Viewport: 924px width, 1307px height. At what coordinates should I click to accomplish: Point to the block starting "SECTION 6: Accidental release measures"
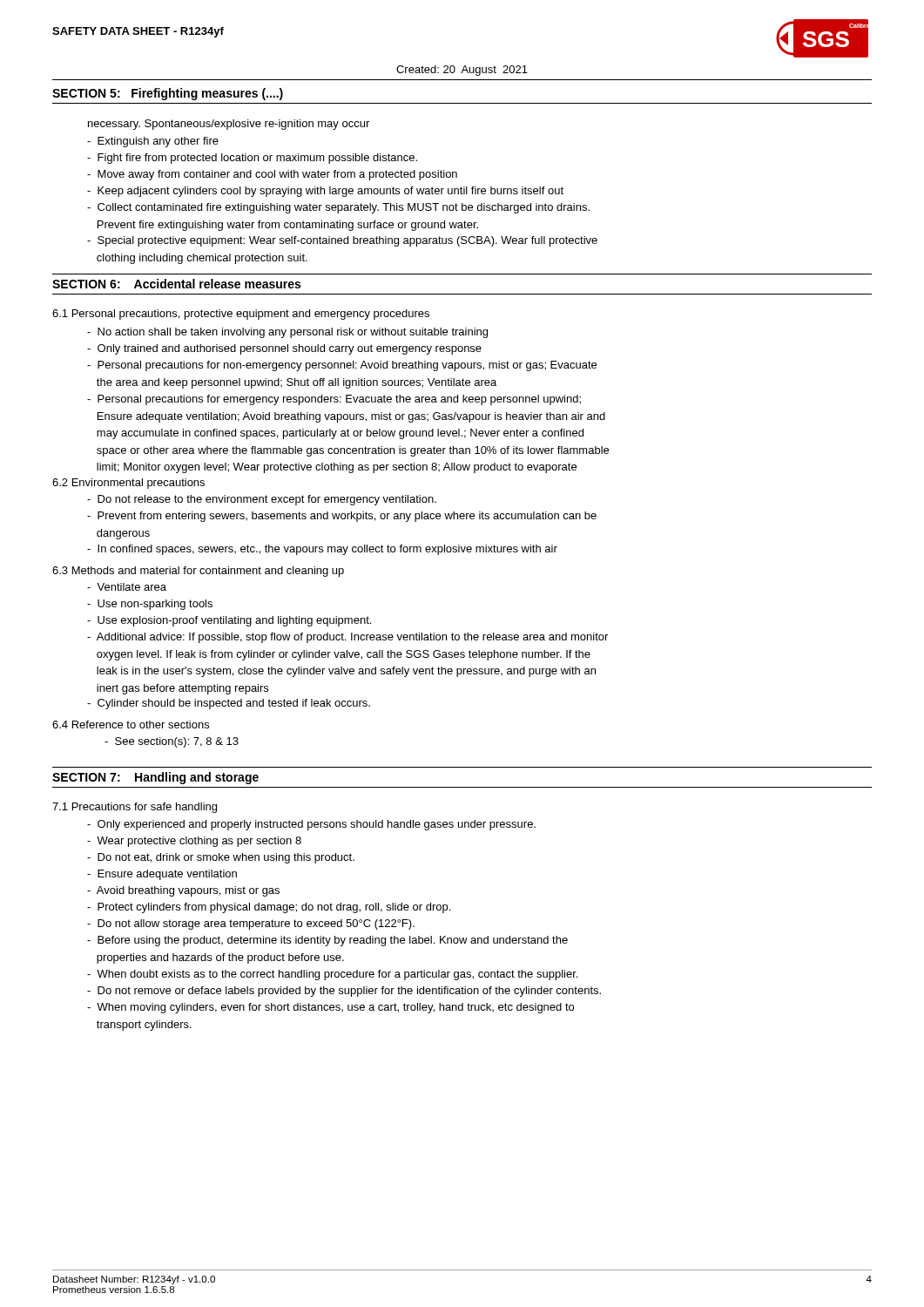click(177, 284)
